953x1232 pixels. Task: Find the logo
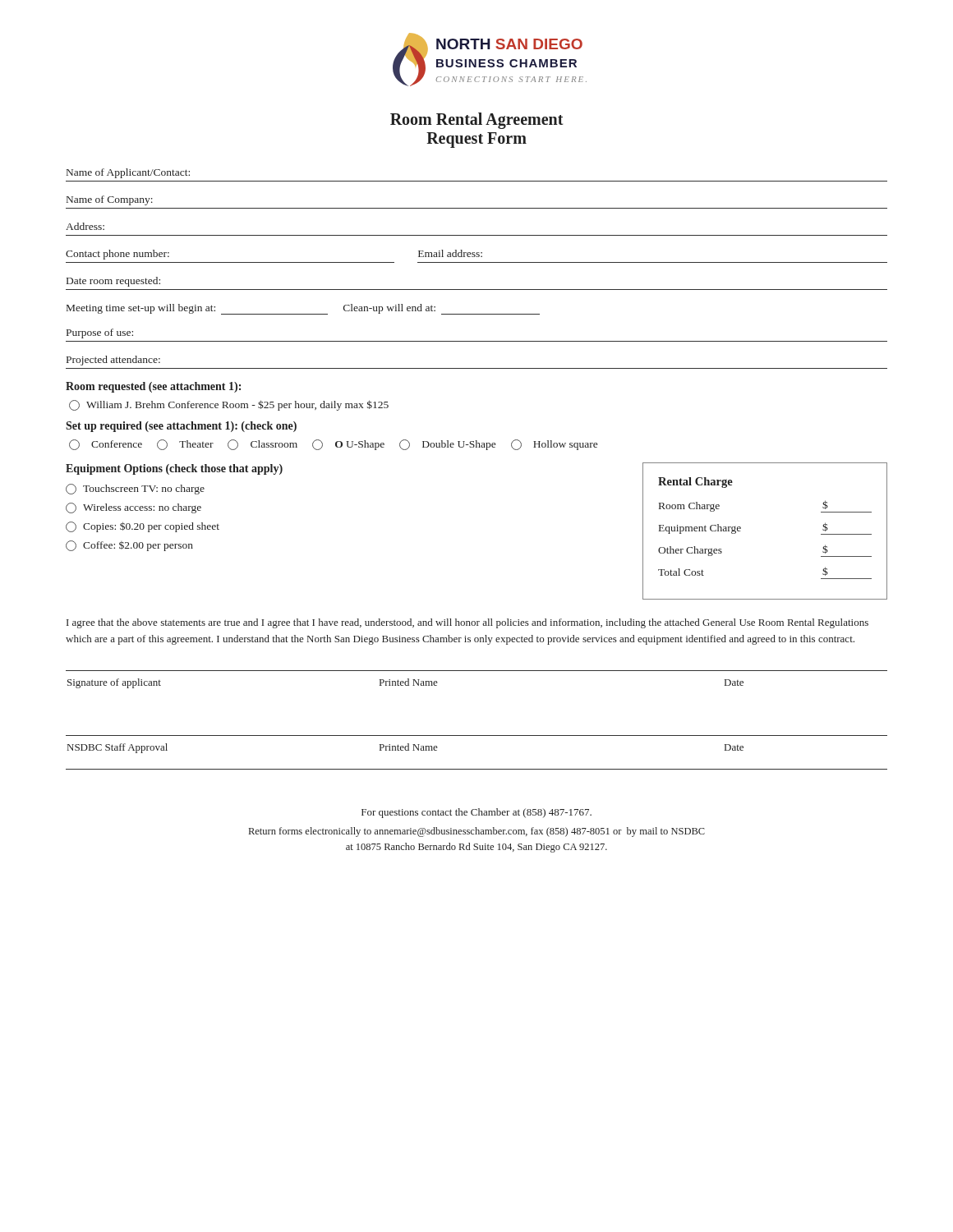point(476,63)
